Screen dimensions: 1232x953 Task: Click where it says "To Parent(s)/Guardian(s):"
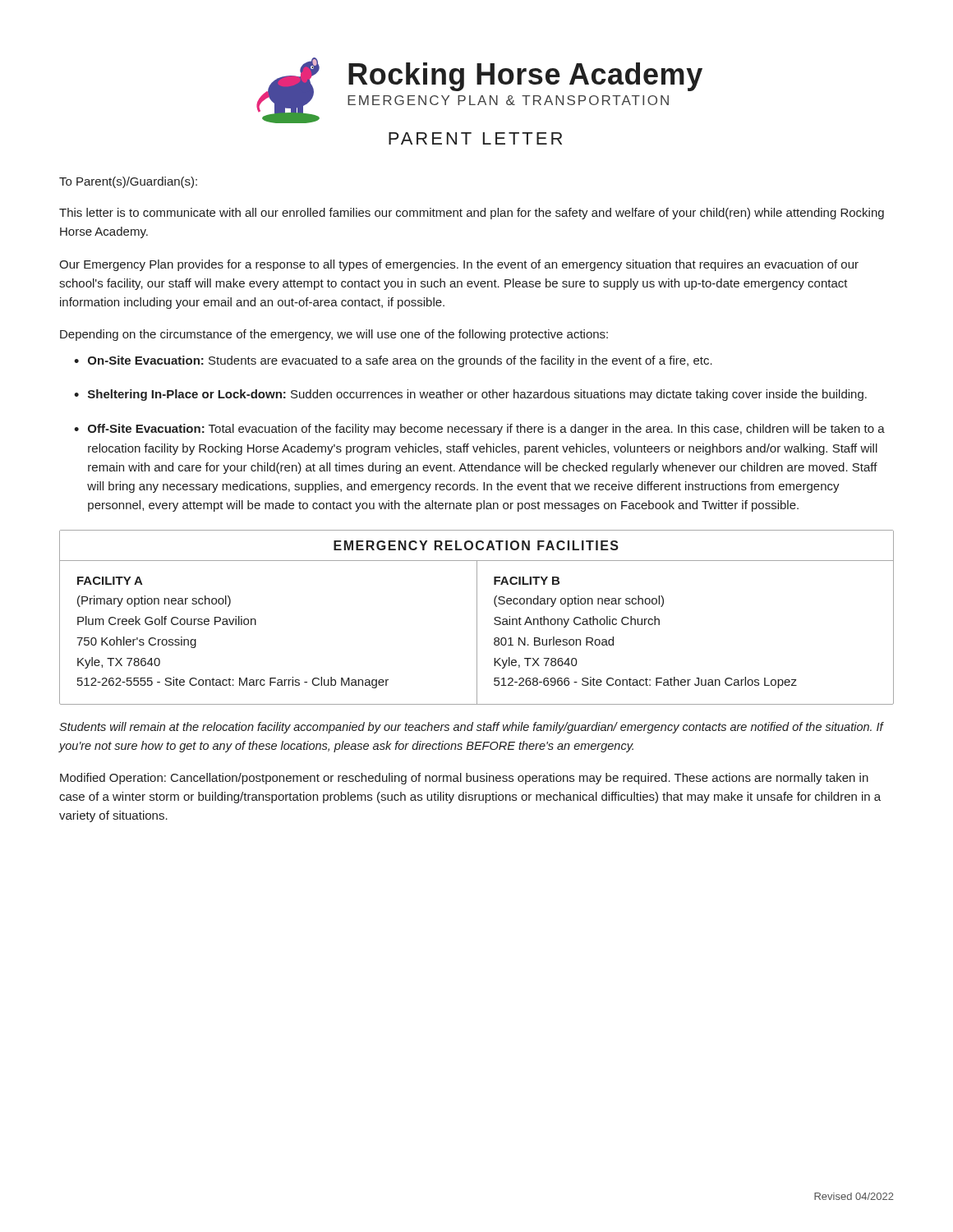click(x=129, y=181)
